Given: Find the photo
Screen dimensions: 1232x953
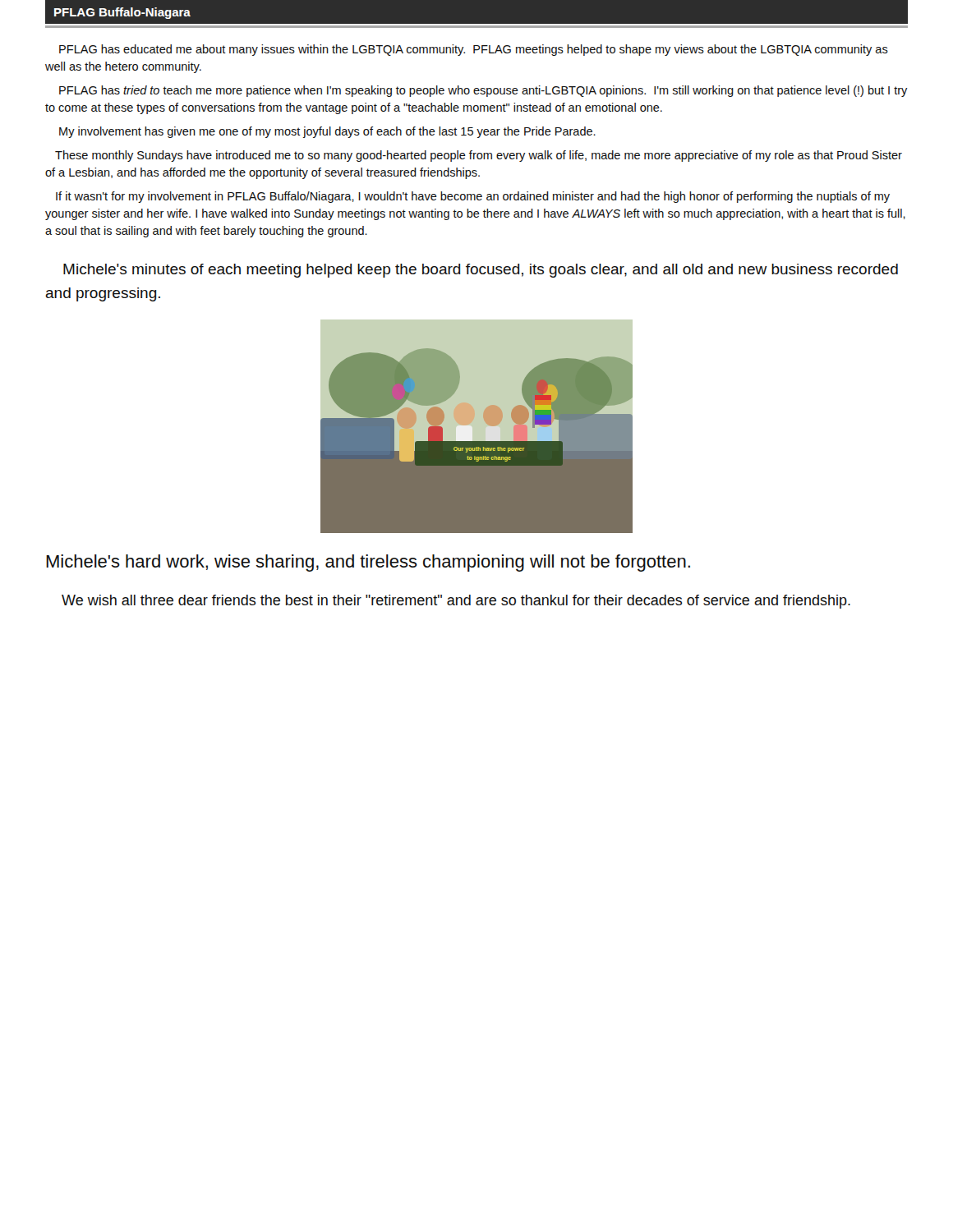Looking at the screenshot, I should tap(476, 426).
